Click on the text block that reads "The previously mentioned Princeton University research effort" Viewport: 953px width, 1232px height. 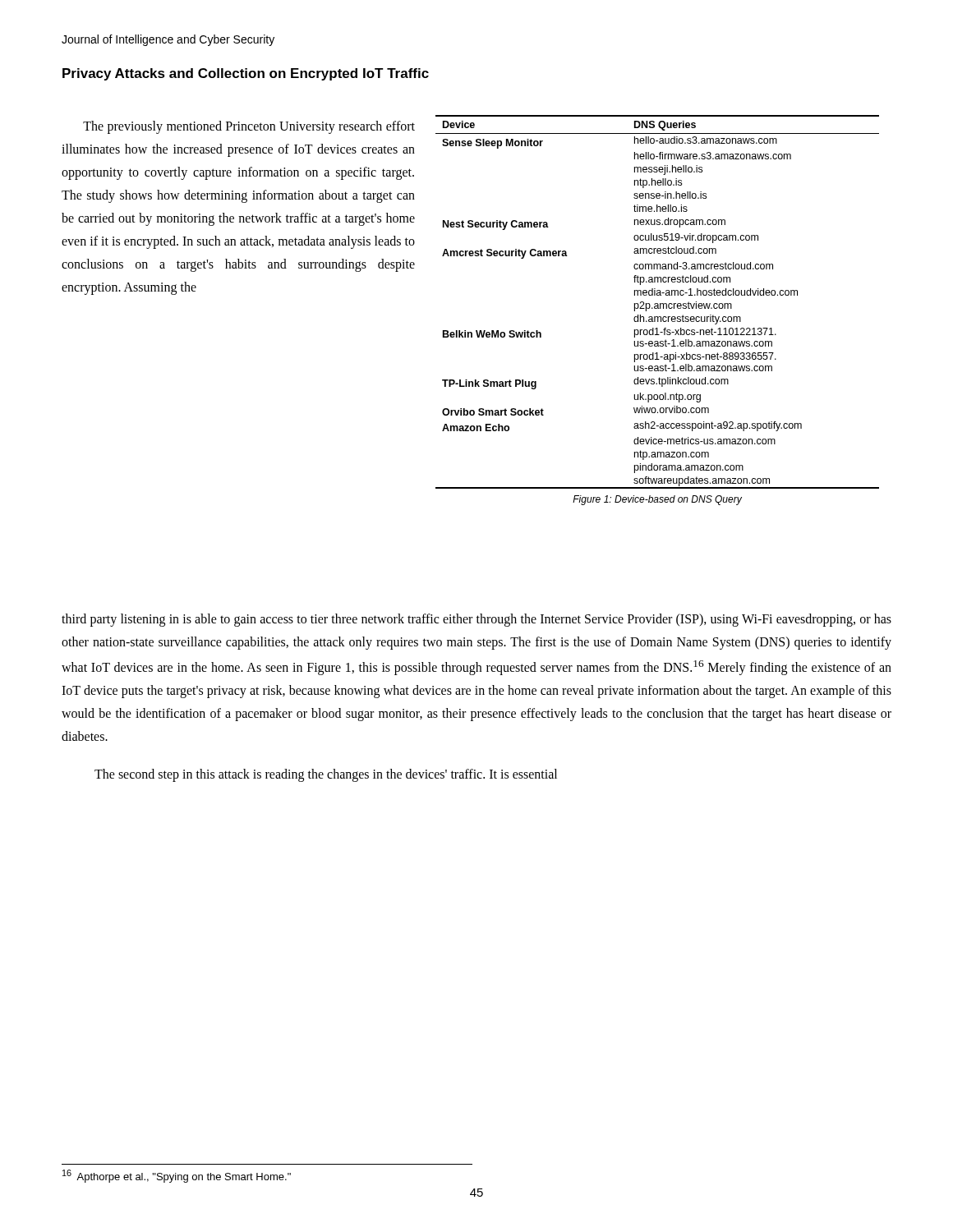click(x=238, y=207)
